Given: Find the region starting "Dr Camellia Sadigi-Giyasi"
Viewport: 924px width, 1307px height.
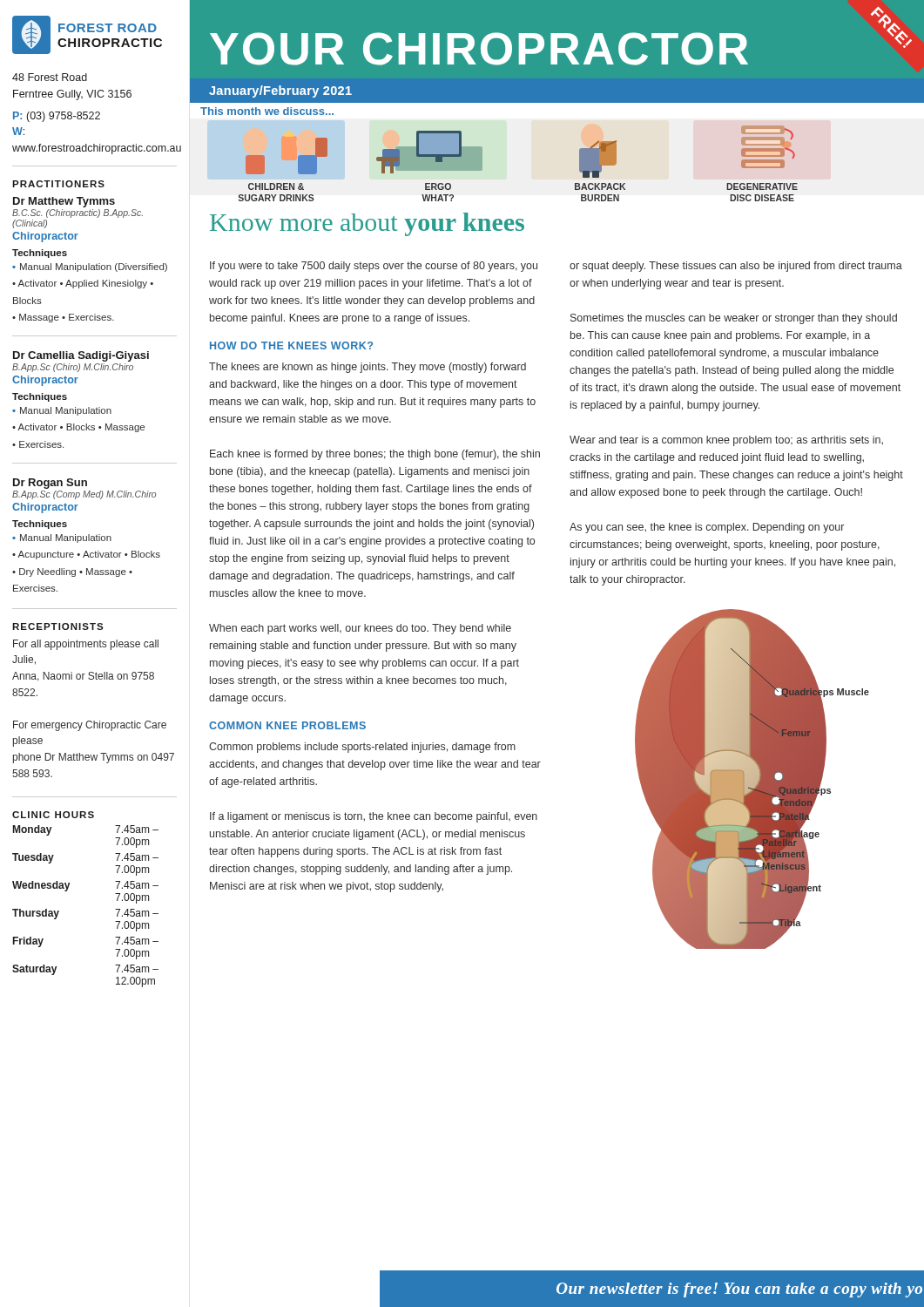Looking at the screenshot, I should tap(81, 355).
